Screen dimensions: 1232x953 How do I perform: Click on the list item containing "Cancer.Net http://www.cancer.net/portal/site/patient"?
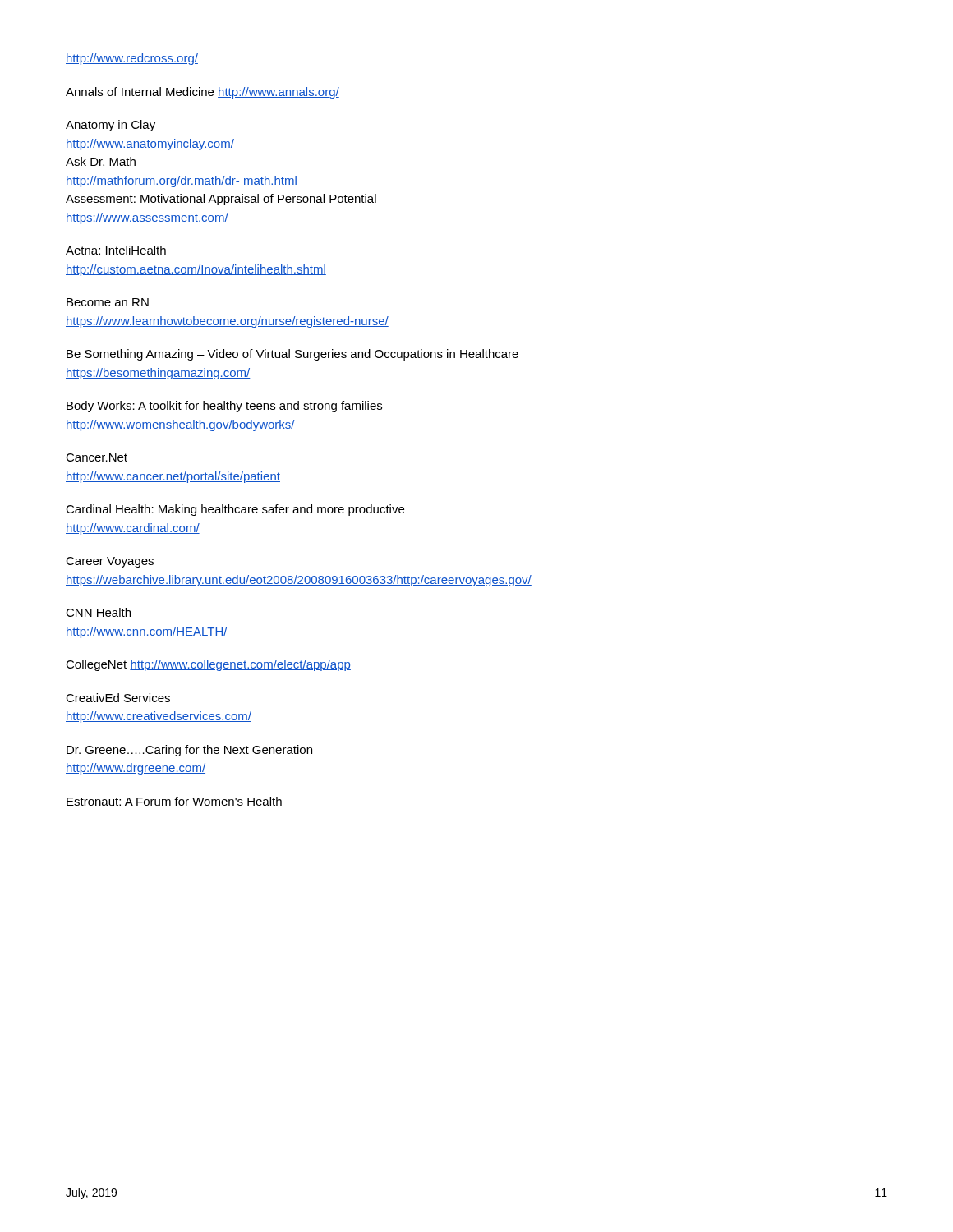click(x=97, y=457)
